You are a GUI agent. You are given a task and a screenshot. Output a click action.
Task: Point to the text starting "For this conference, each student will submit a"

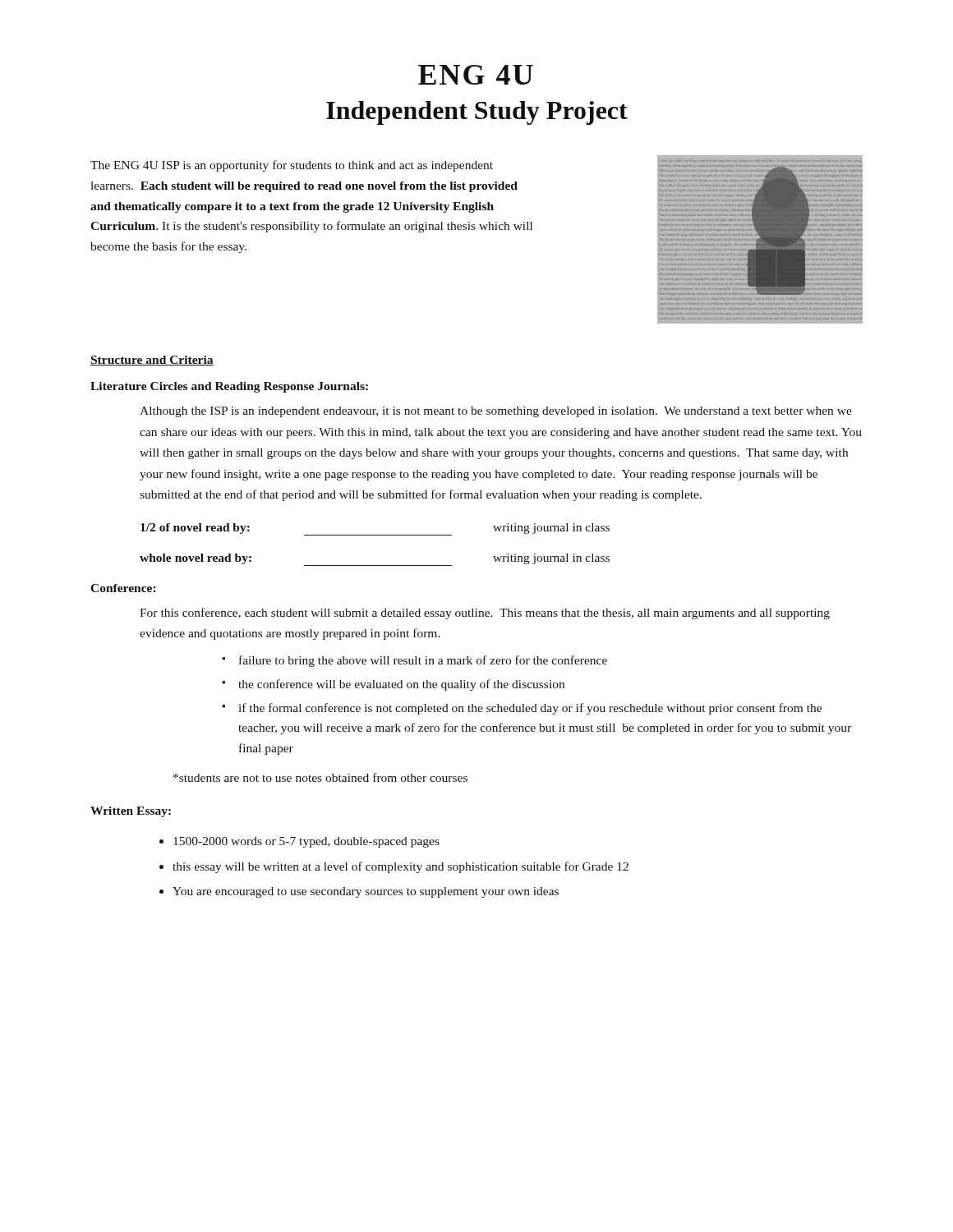(x=485, y=623)
